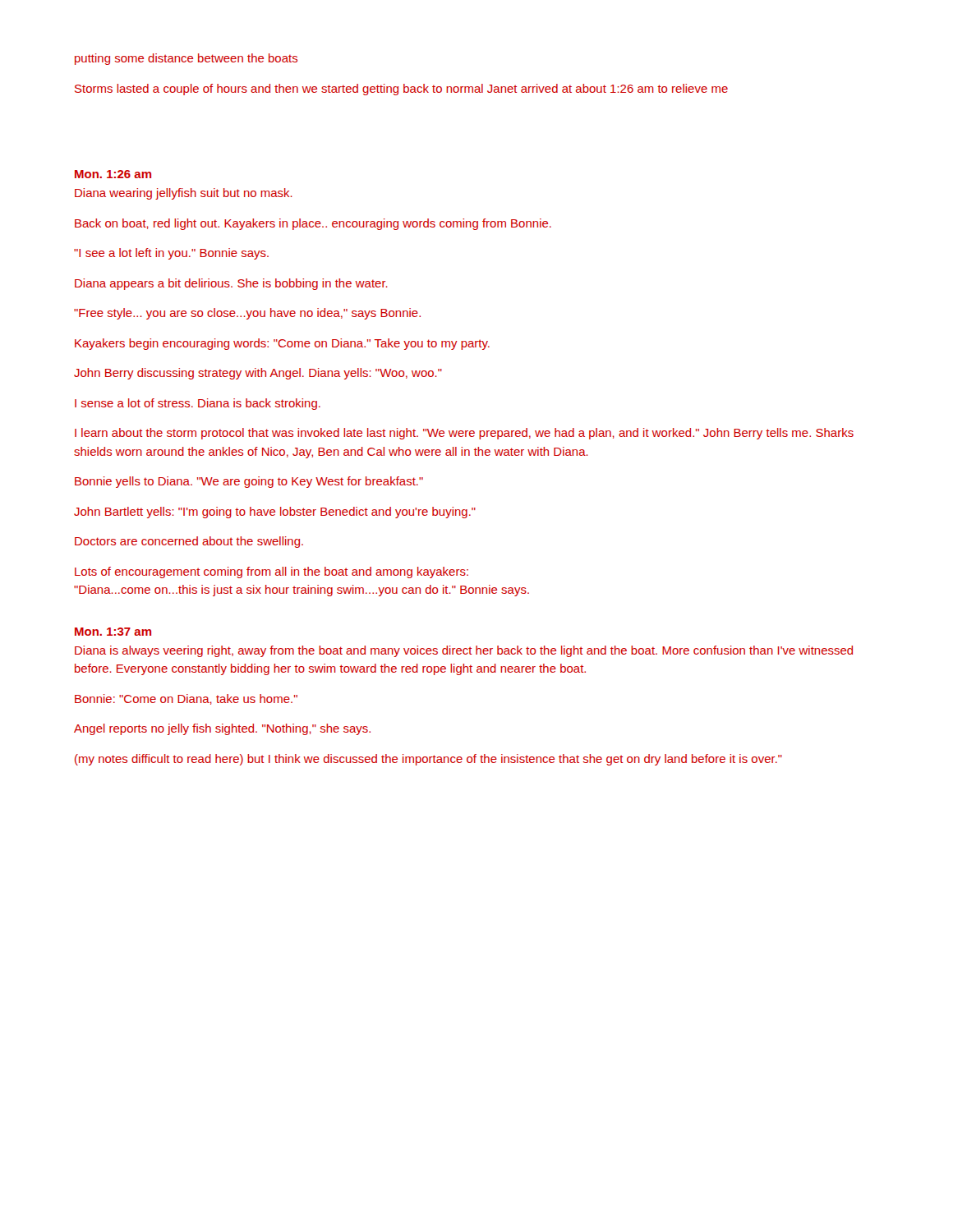
Task: Find the block on this page that starts "Kayakers begin encouraging"
Action: point(282,342)
